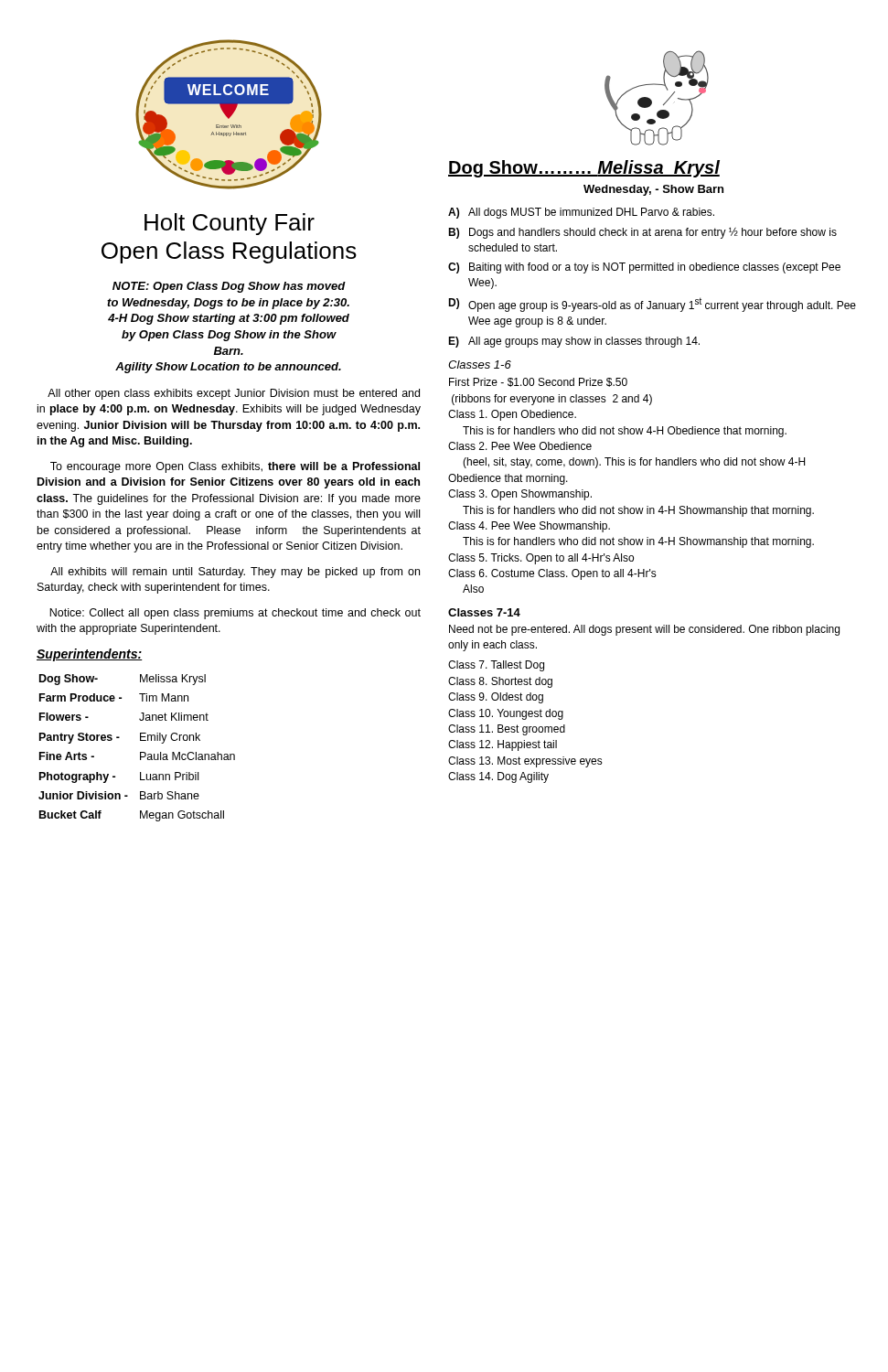This screenshot has height=1372, width=888.
Task: Click where it says "Classes 7-14"
Action: click(484, 612)
